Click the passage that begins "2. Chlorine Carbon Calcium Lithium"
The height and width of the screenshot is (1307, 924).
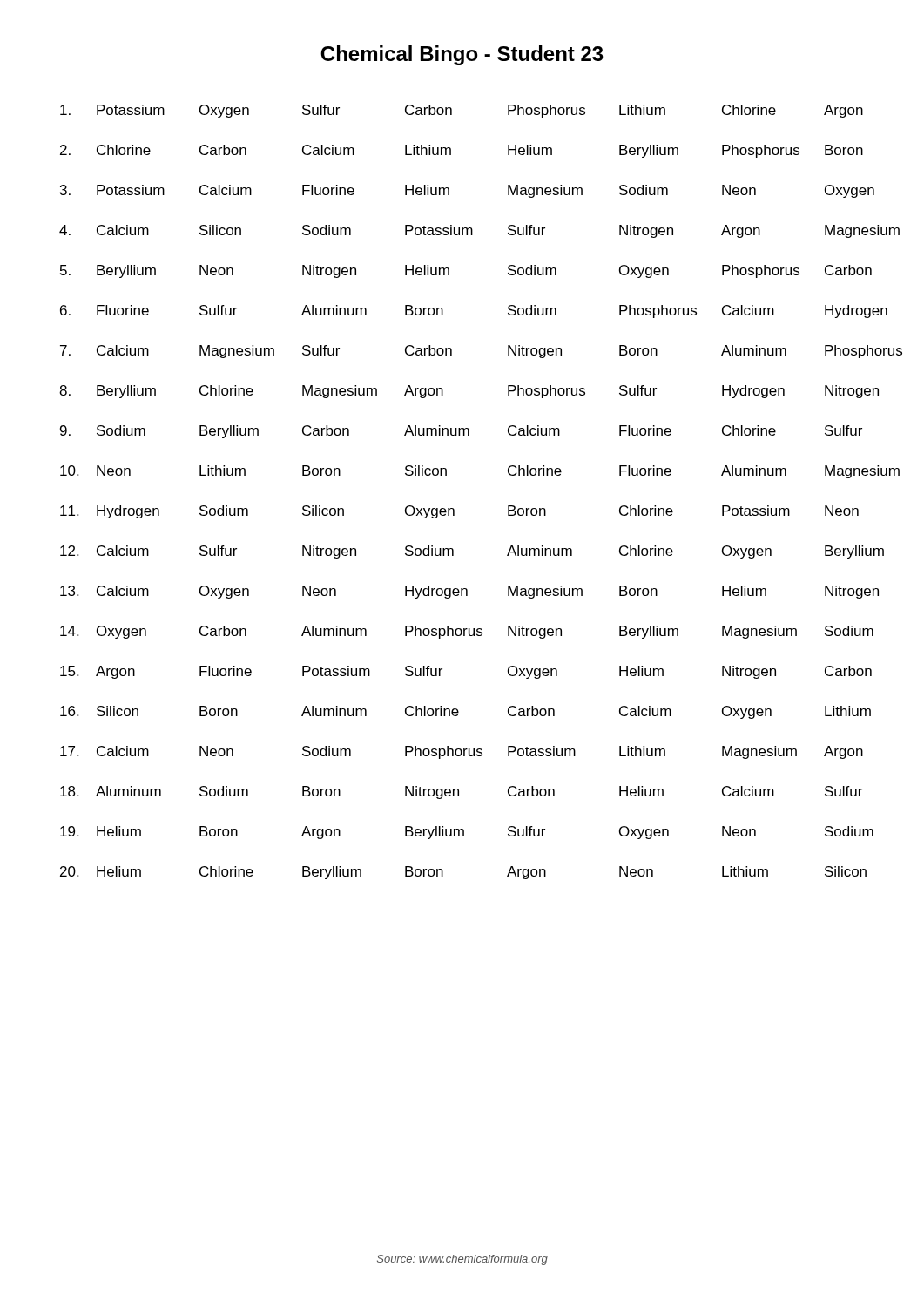click(x=124, y=151)
